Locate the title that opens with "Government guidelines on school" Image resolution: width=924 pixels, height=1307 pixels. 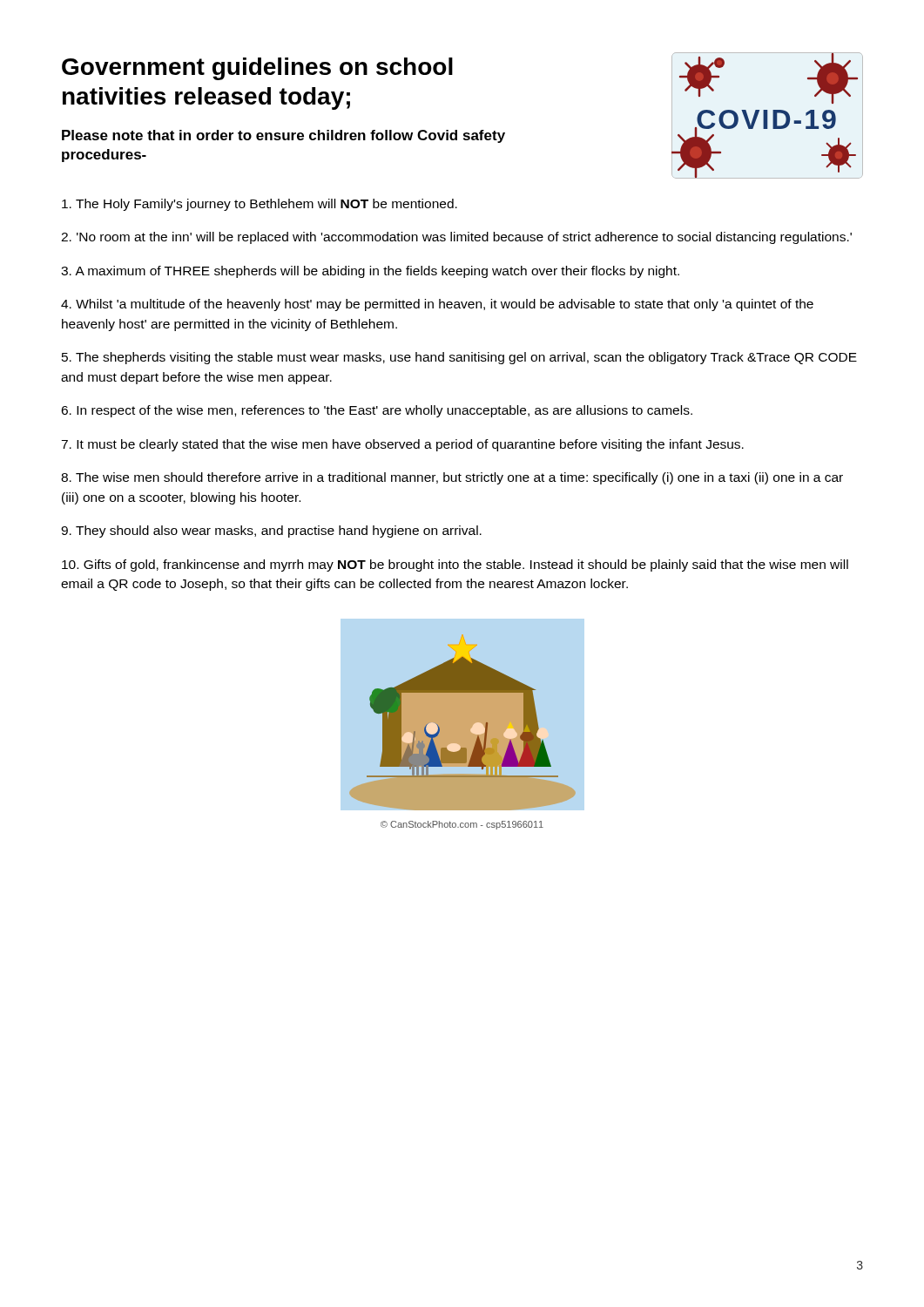tap(296, 82)
